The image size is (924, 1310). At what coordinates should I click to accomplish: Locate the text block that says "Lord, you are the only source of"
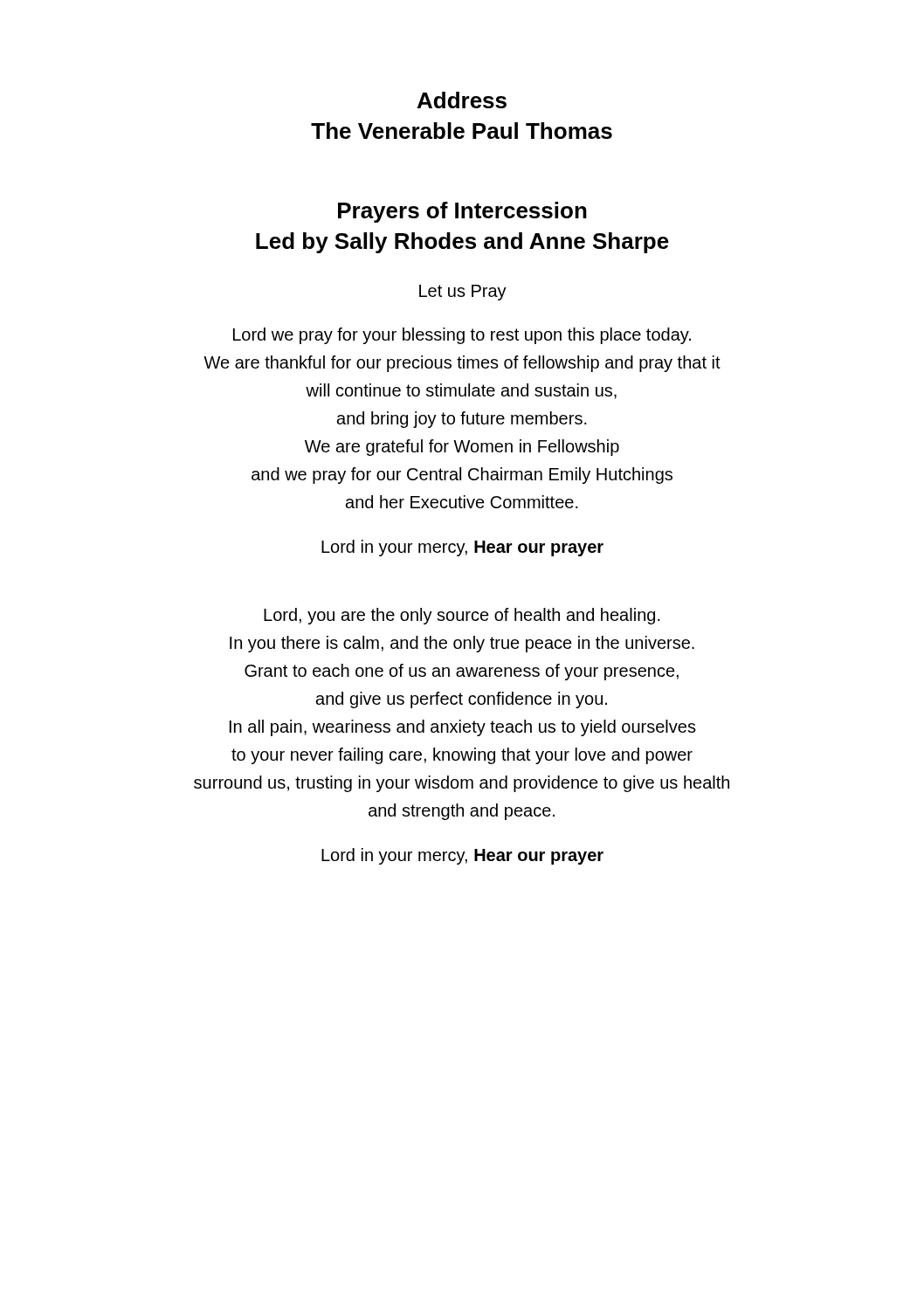pyautogui.click(x=462, y=713)
